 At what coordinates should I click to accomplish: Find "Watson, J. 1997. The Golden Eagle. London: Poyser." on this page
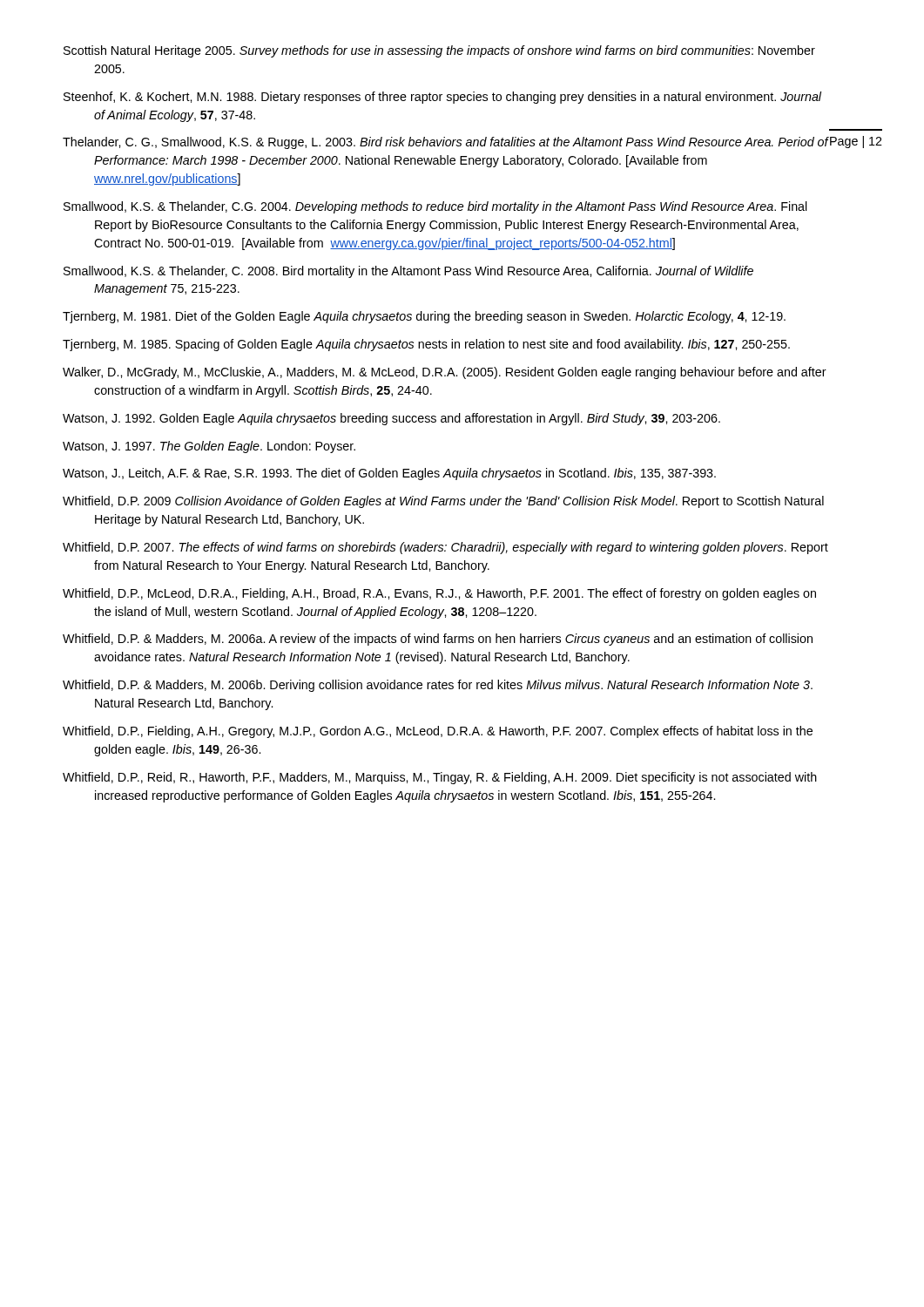pyautogui.click(x=210, y=446)
